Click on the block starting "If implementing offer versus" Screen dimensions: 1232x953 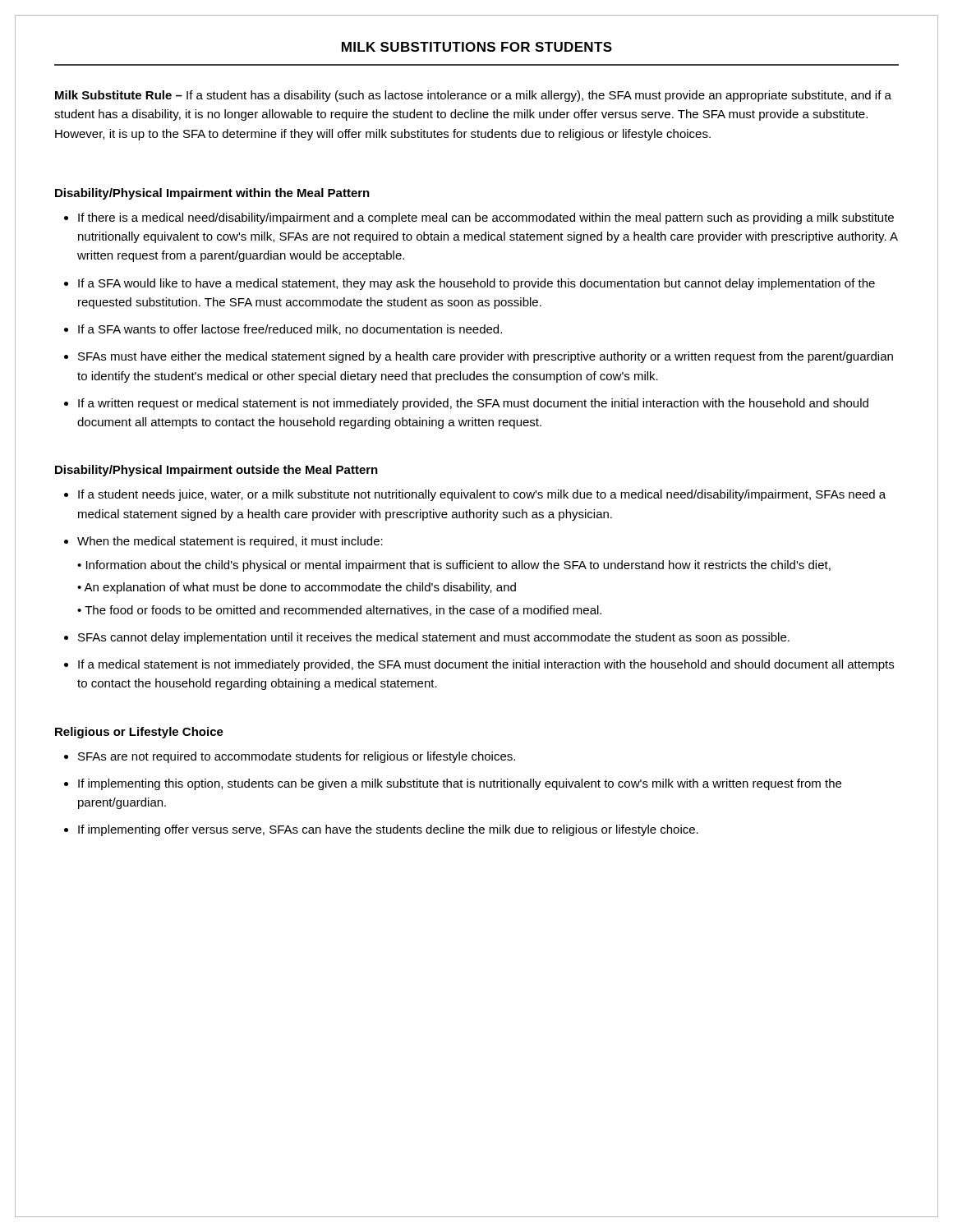click(476, 829)
